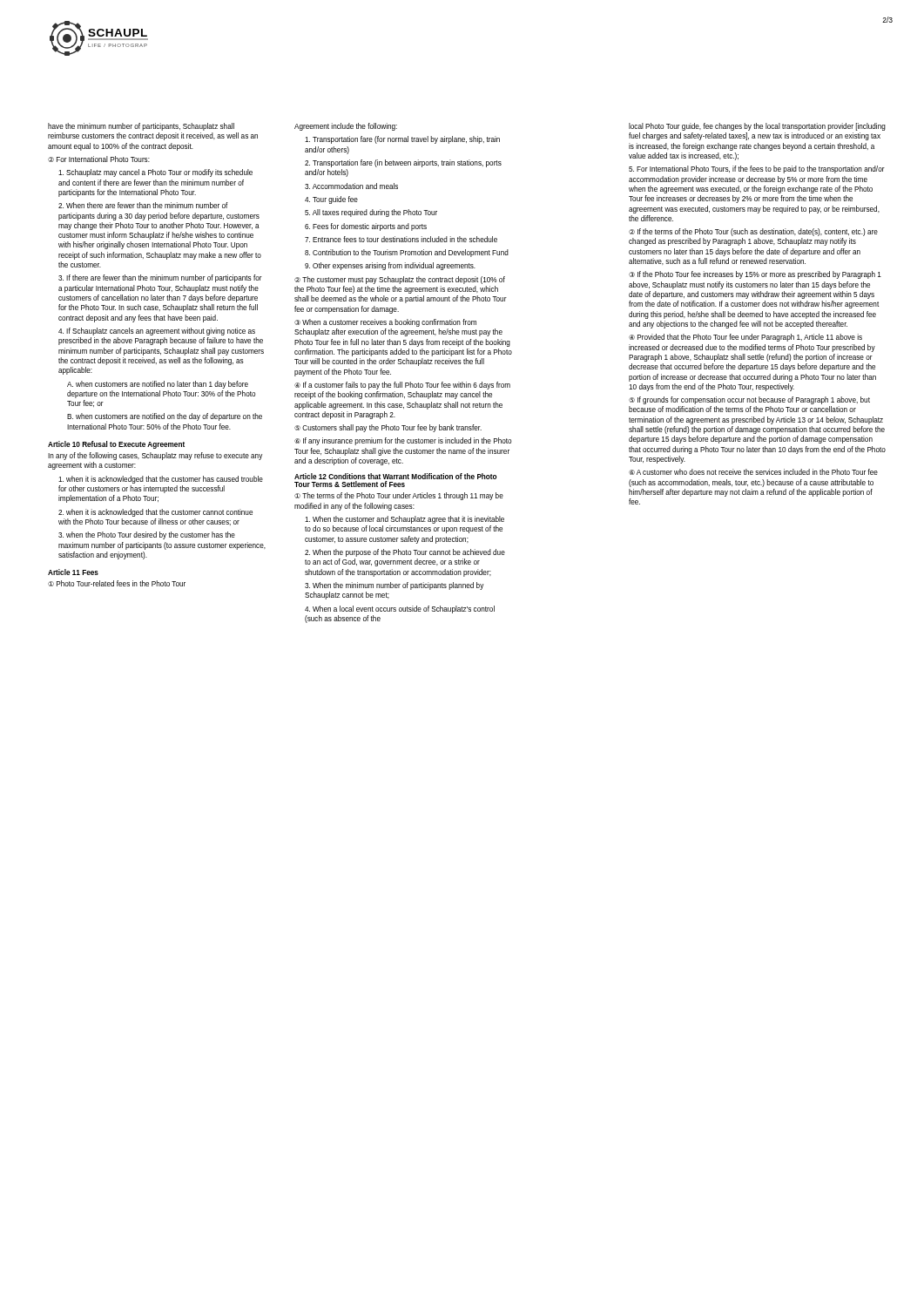Find the logo

pyautogui.click(x=100, y=50)
